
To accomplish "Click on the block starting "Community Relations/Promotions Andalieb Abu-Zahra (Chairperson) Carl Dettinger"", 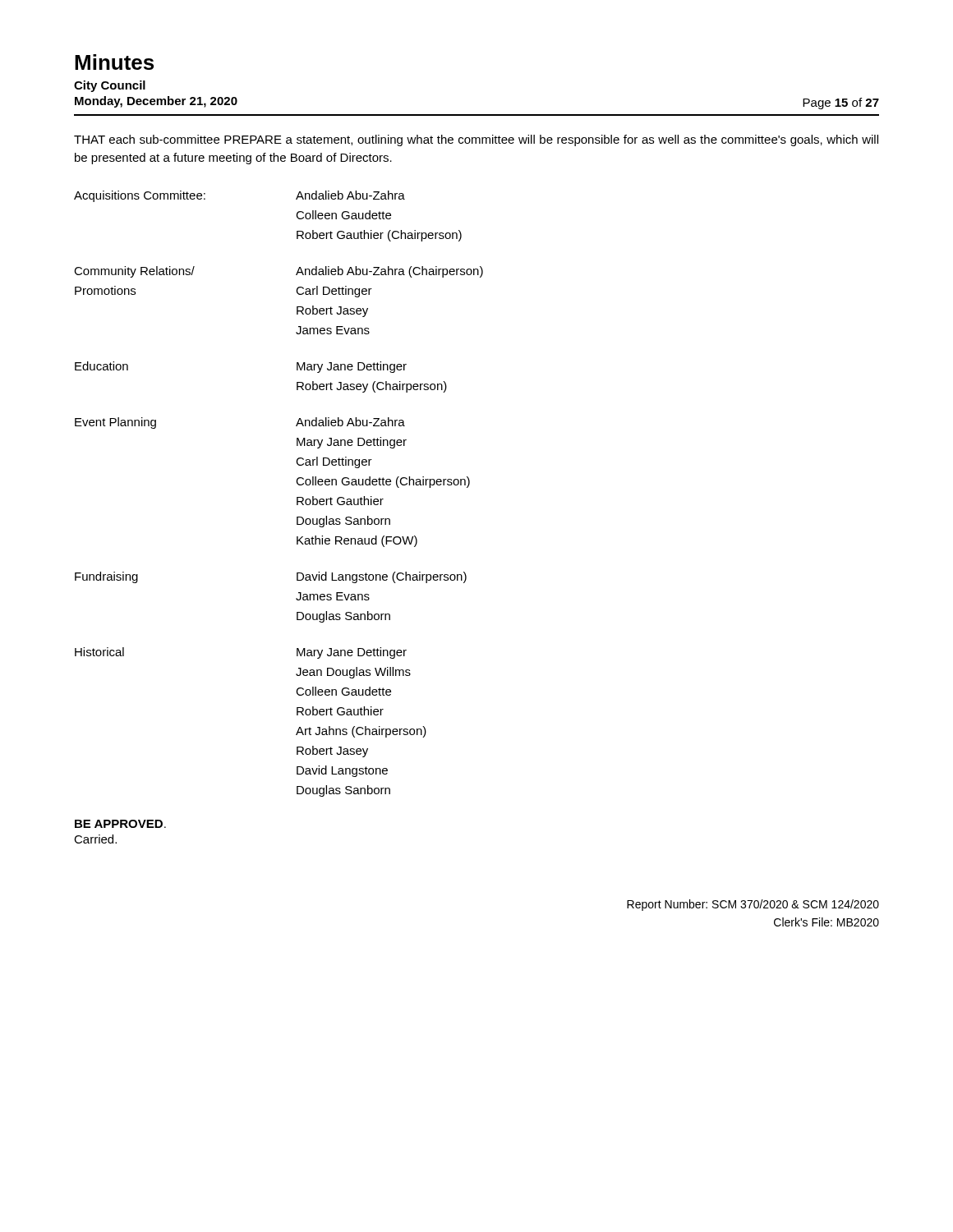I will (131, 271).
